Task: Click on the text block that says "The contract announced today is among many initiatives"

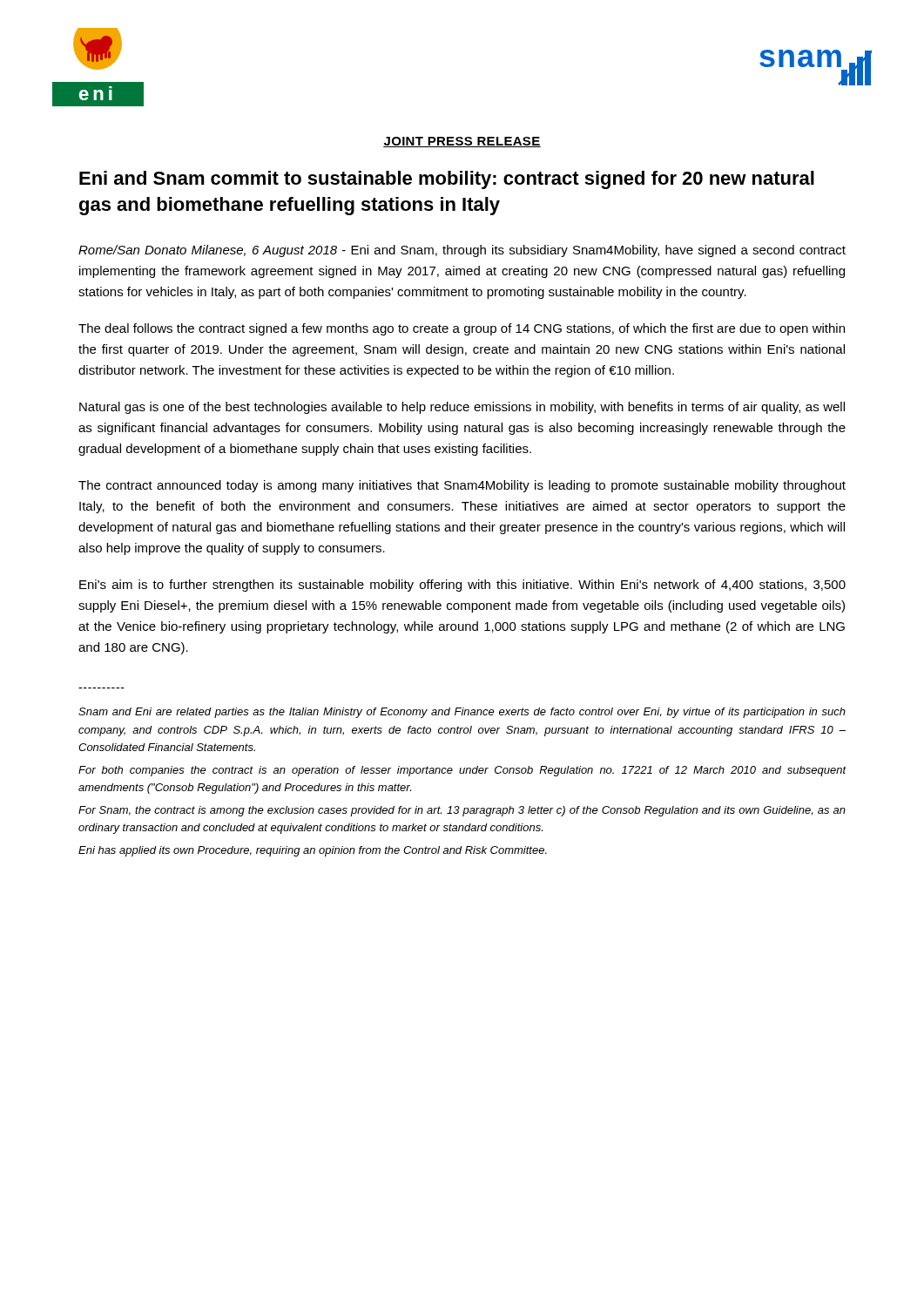Action: tap(462, 517)
